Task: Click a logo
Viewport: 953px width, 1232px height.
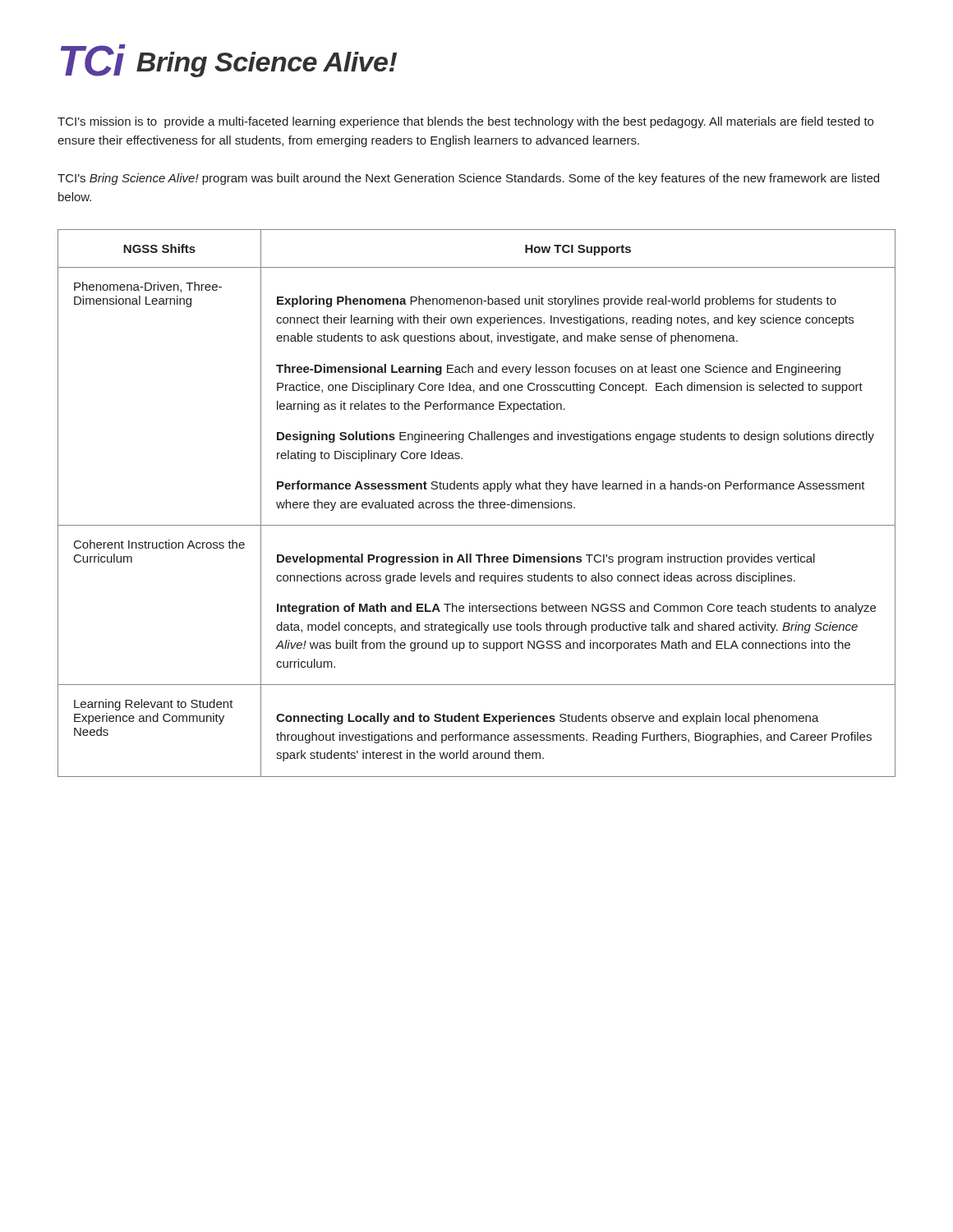Action: (x=476, y=61)
